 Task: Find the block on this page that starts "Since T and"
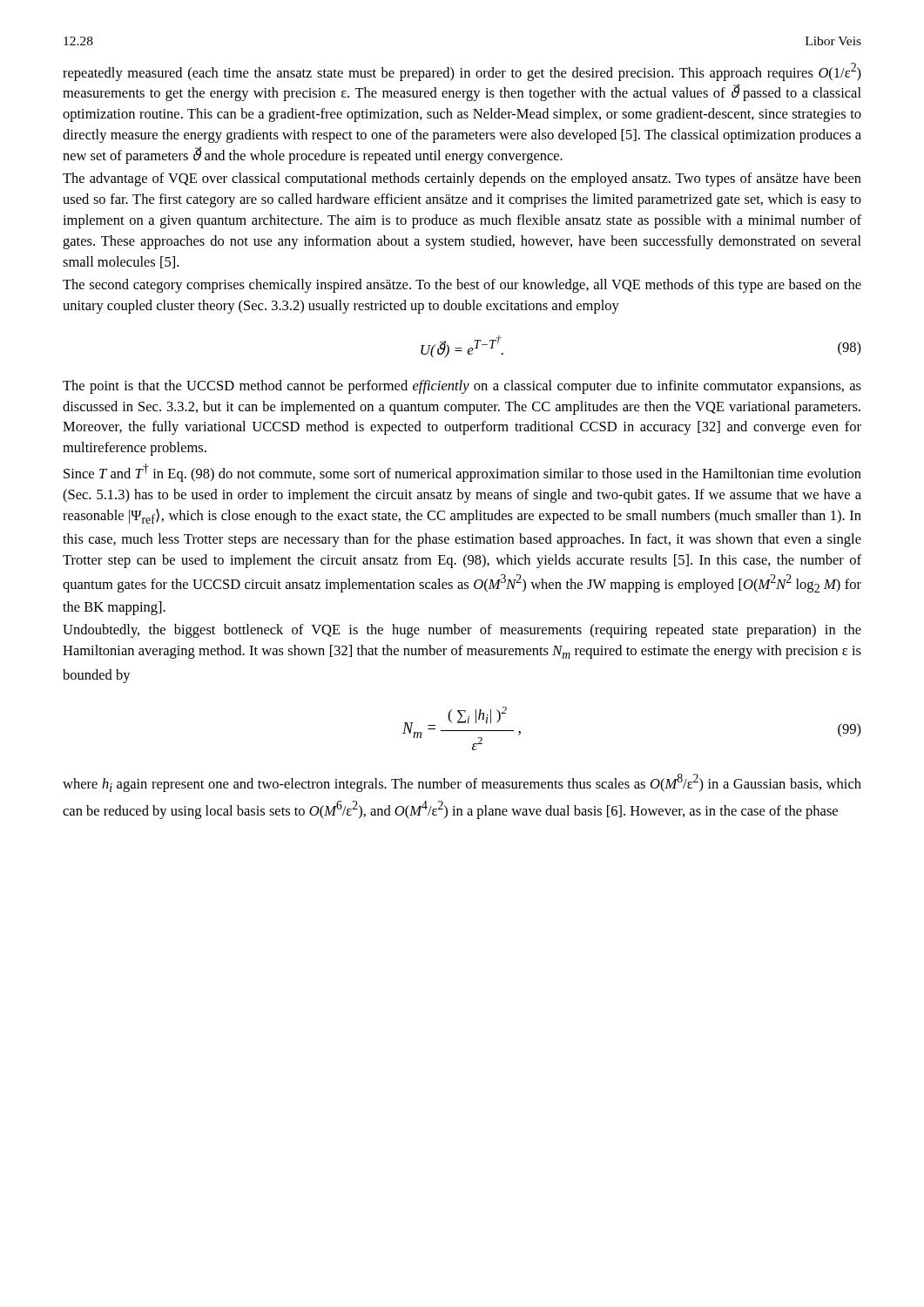(x=462, y=539)
